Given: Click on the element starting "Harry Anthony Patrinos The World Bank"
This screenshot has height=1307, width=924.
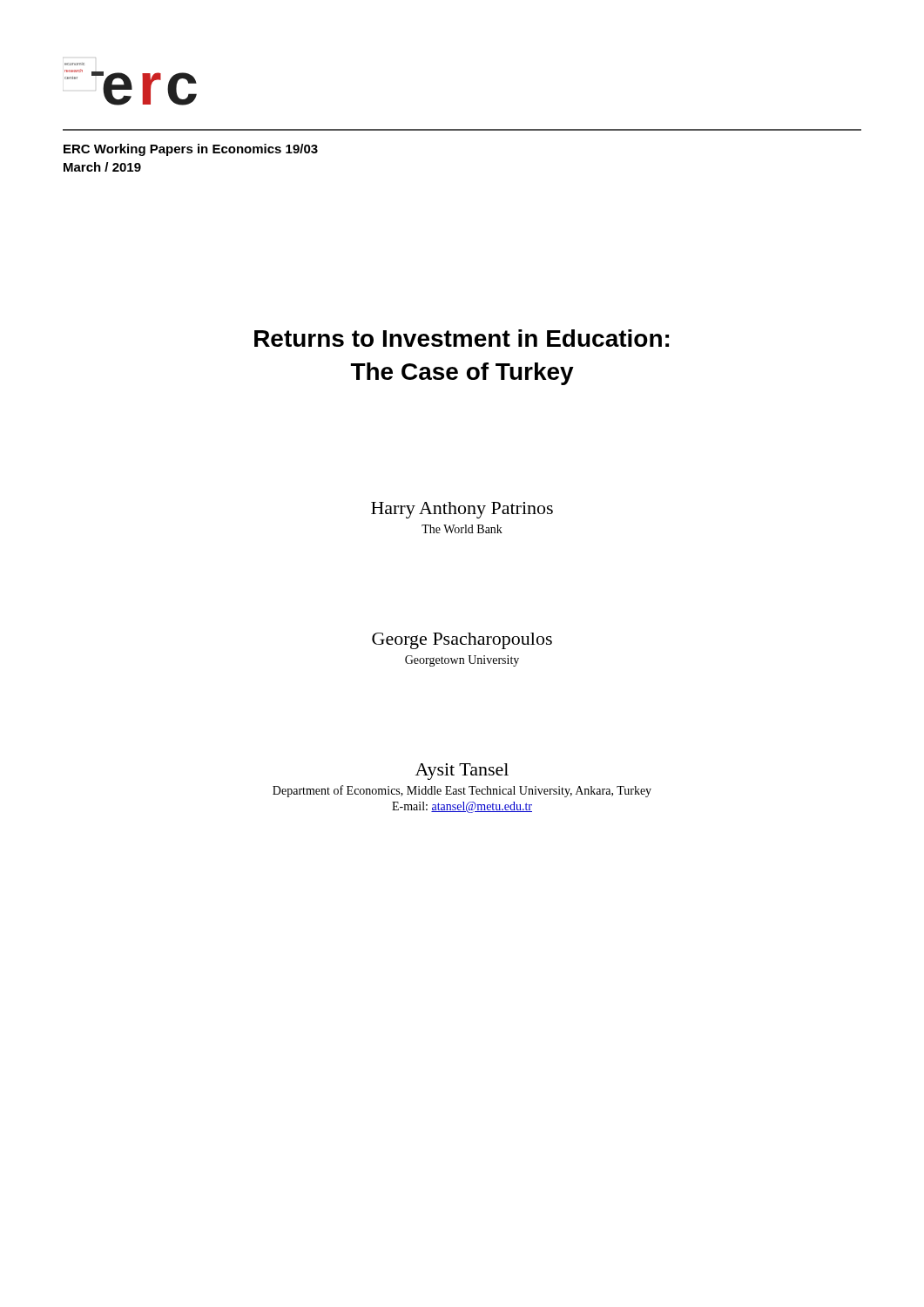Looking at the screenshot, I should click(462, 517).
